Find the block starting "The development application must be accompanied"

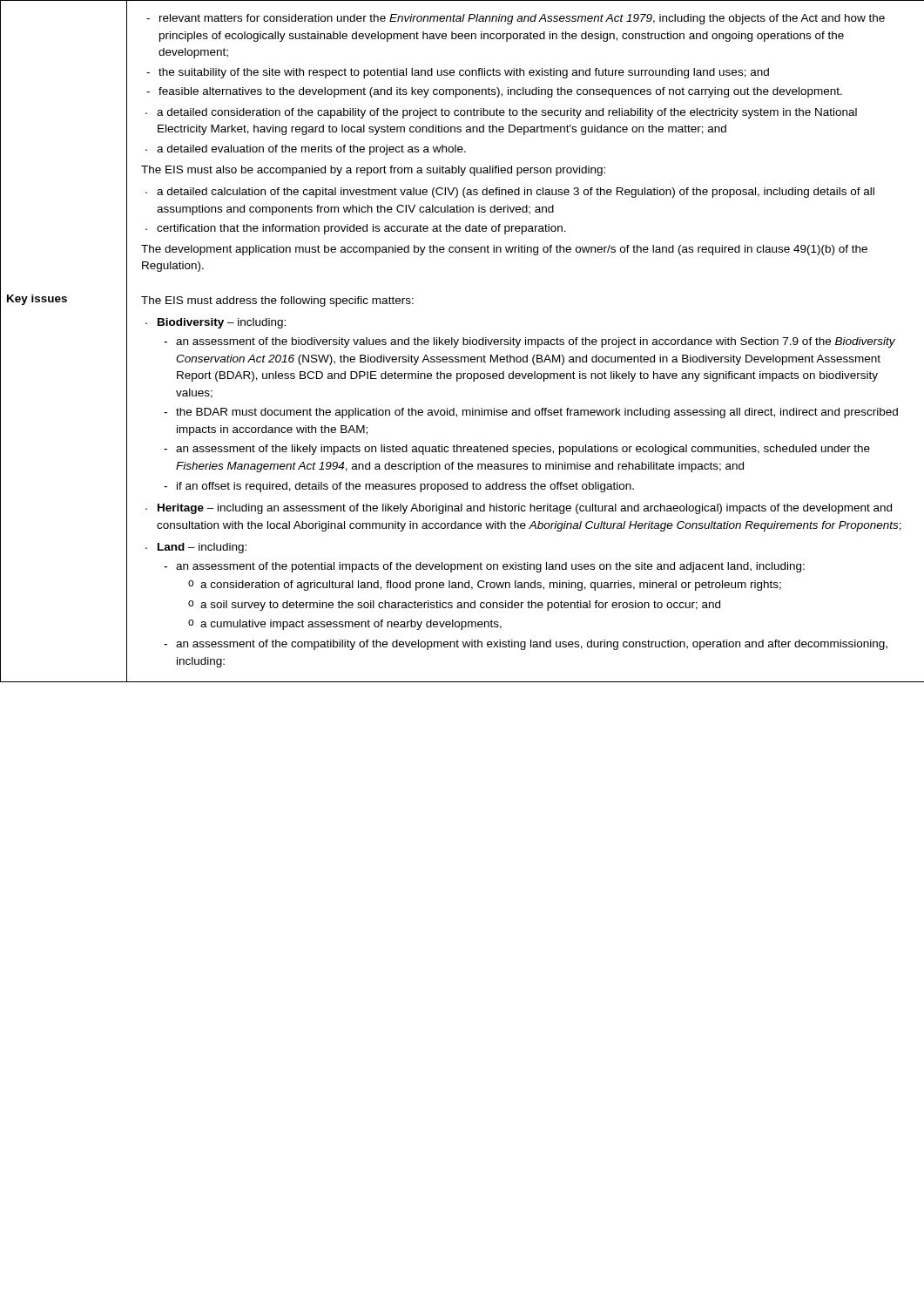tap(526, 257)
